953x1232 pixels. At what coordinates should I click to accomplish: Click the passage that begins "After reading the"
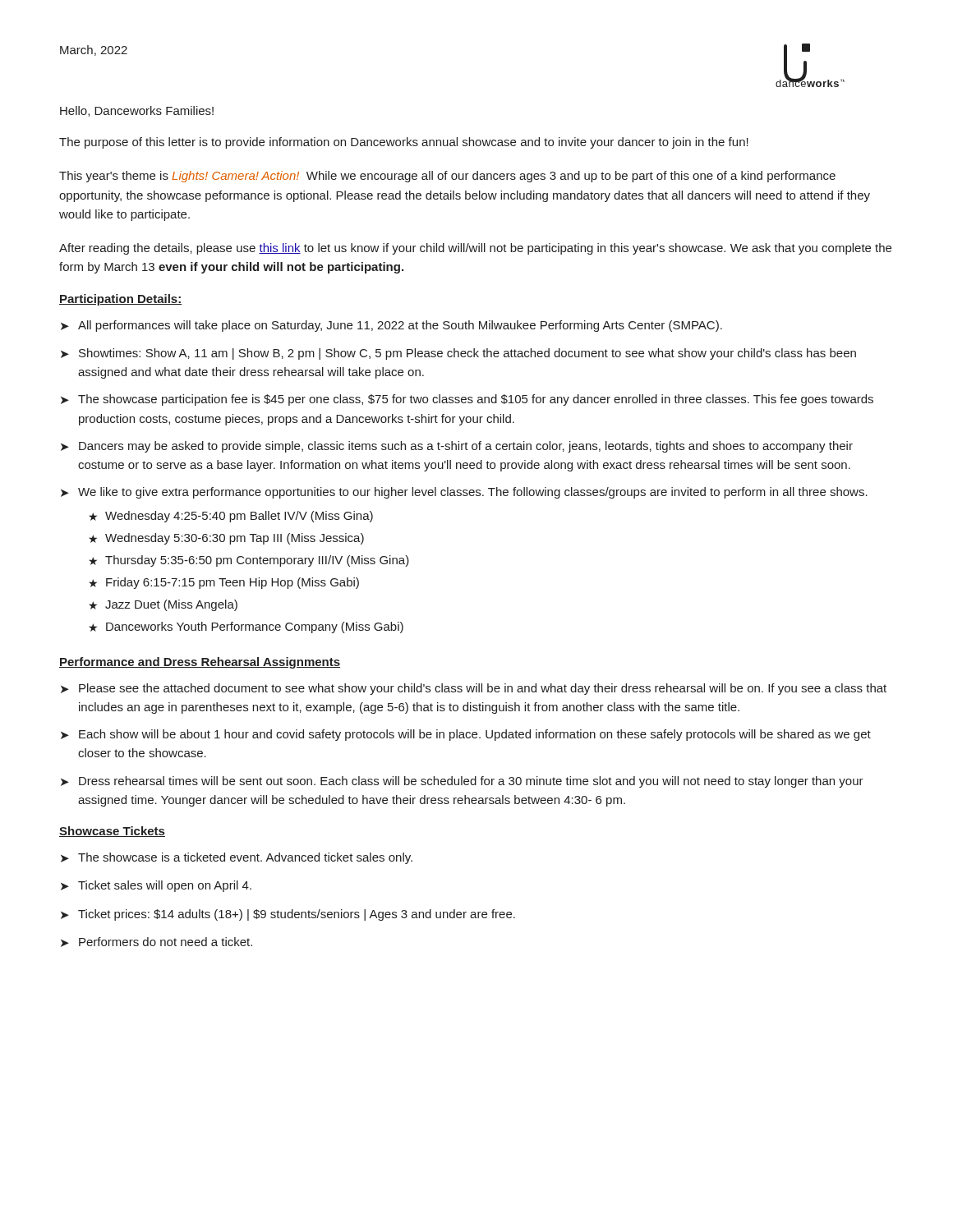point(476,257)
